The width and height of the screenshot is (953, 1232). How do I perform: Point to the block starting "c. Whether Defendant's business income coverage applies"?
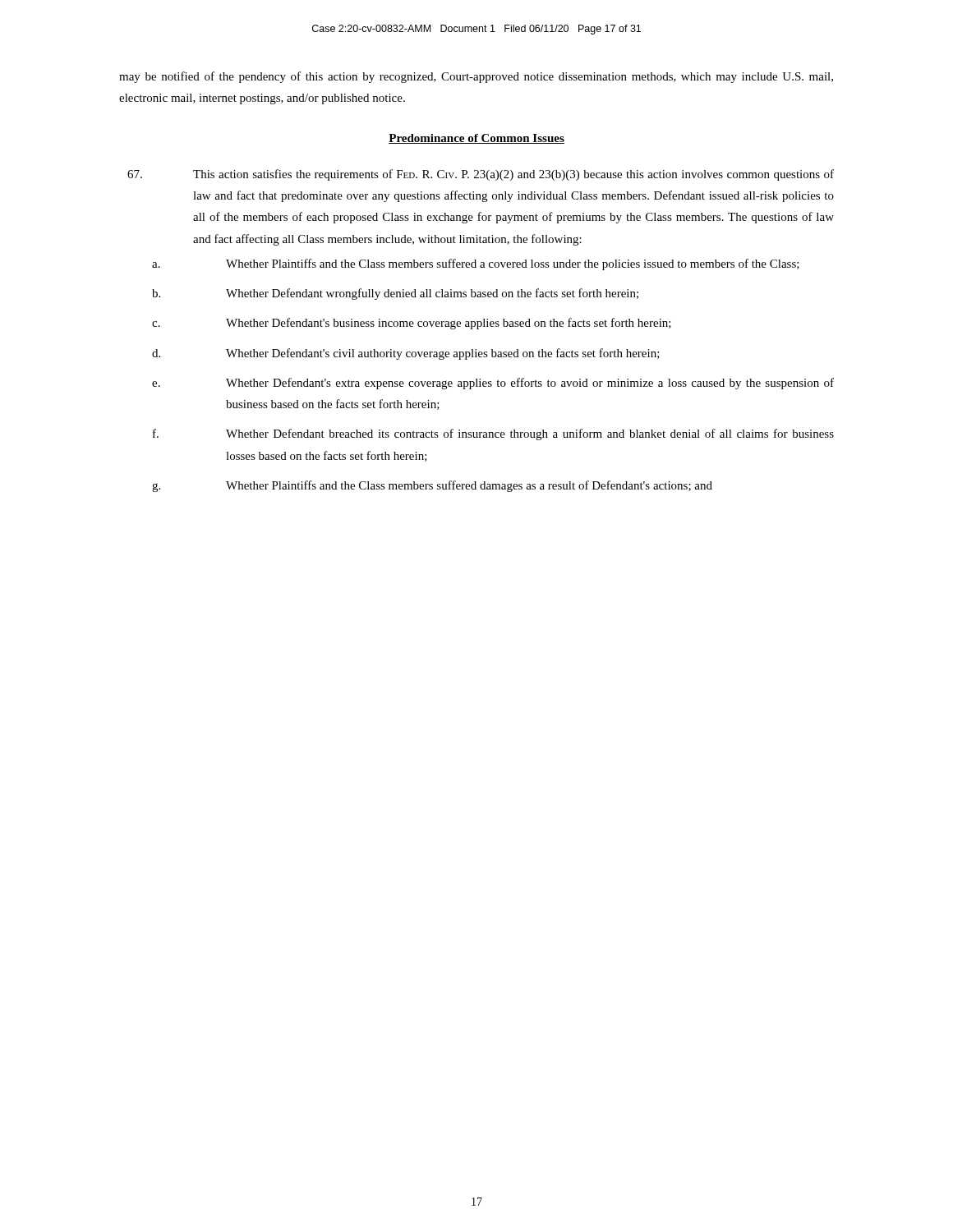476,323
